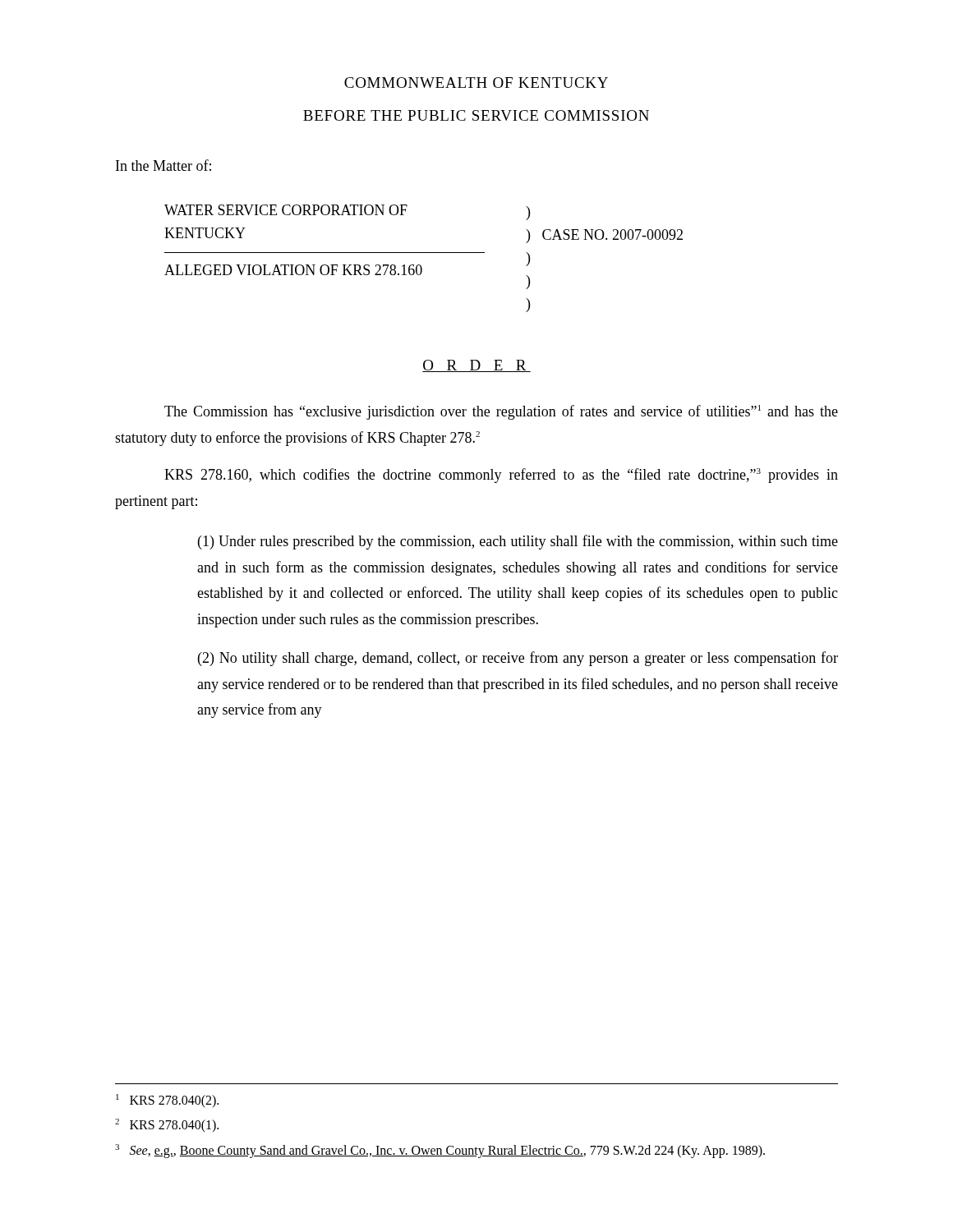Where is the passage that starts "(1) Under rules prescribed by"?
953x1232 pixels.
[518, 626]
